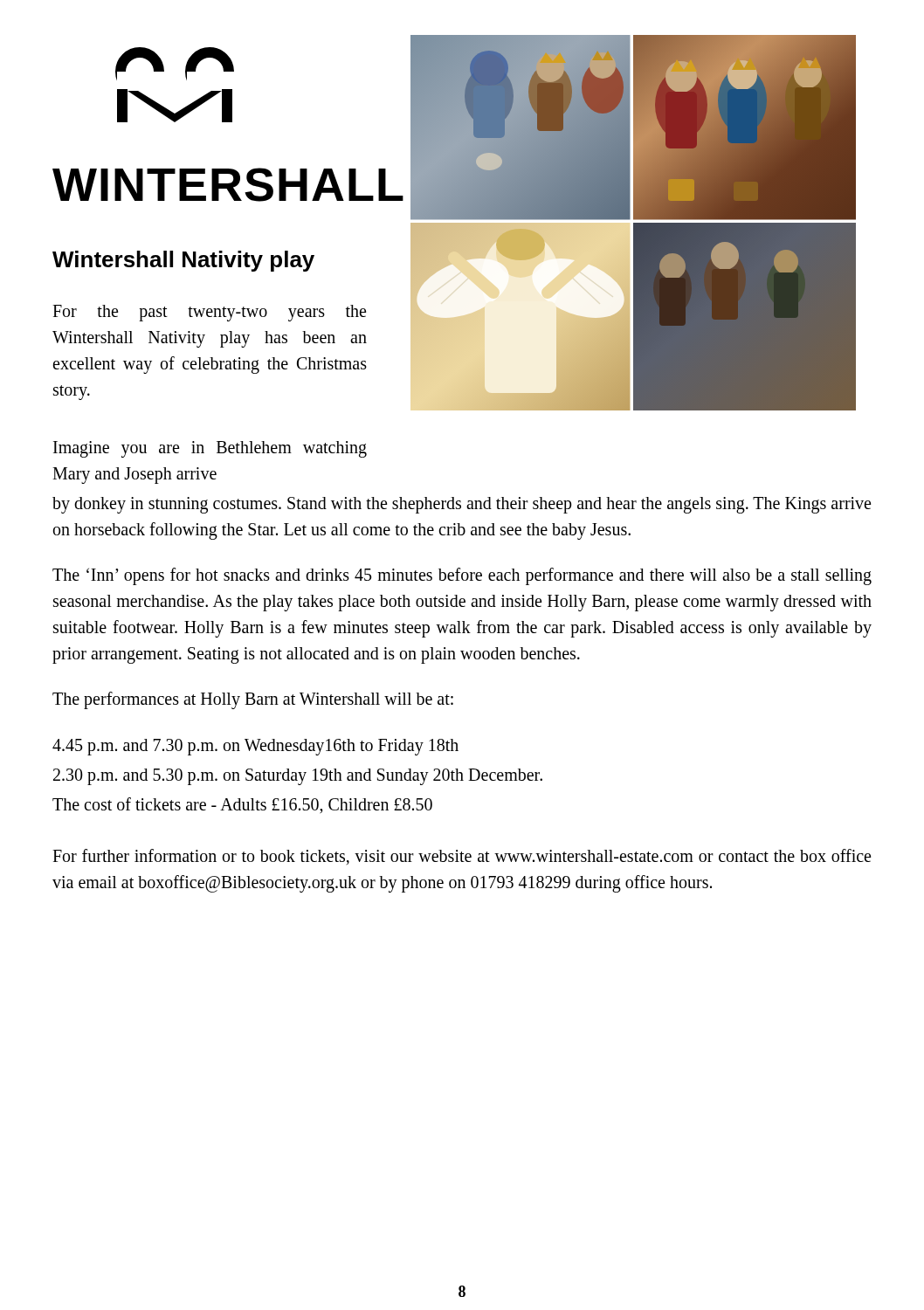Click on the region starting "Wintershall Nativity play"

[184, 259]
